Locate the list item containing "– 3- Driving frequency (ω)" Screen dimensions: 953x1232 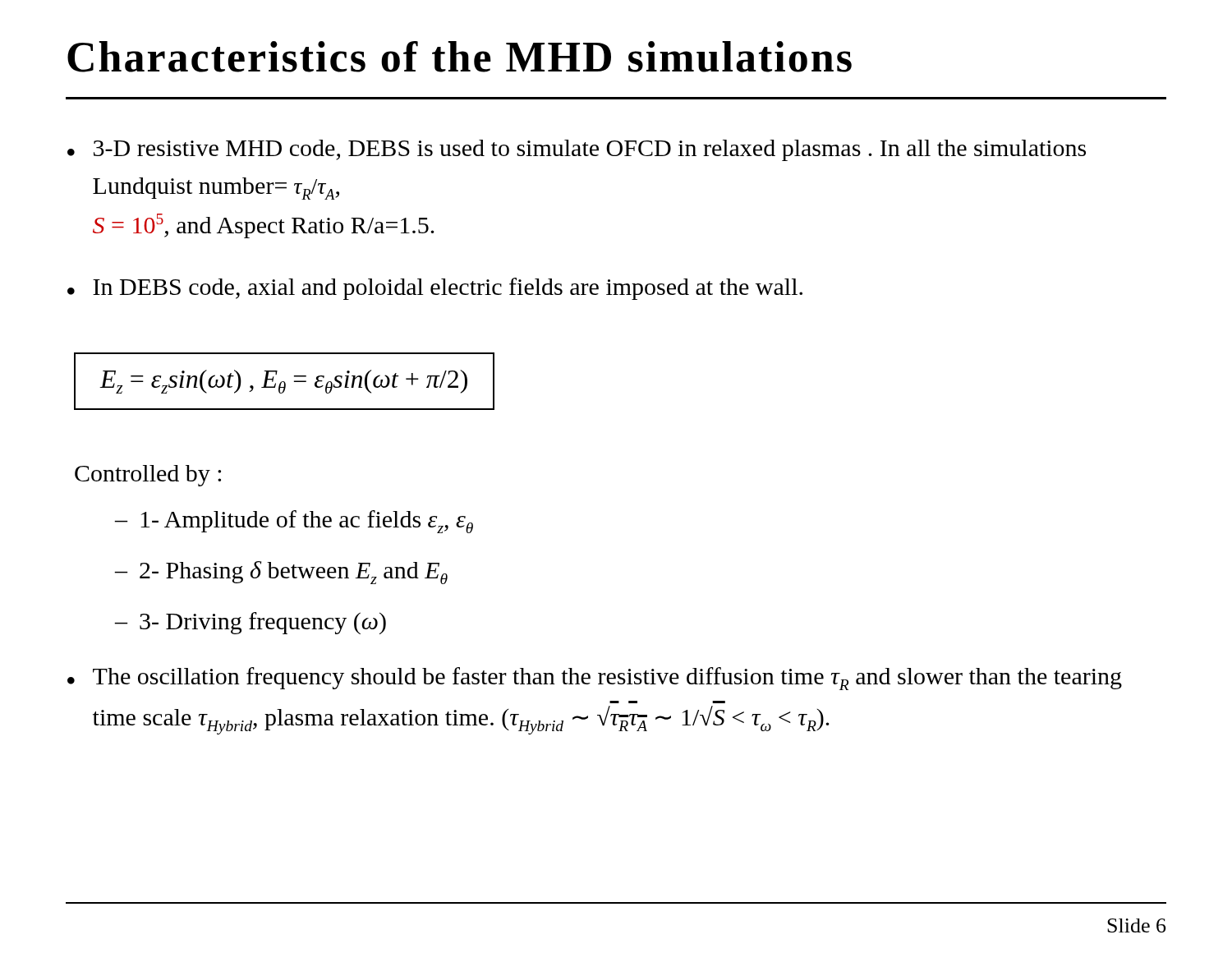(251, 621)
